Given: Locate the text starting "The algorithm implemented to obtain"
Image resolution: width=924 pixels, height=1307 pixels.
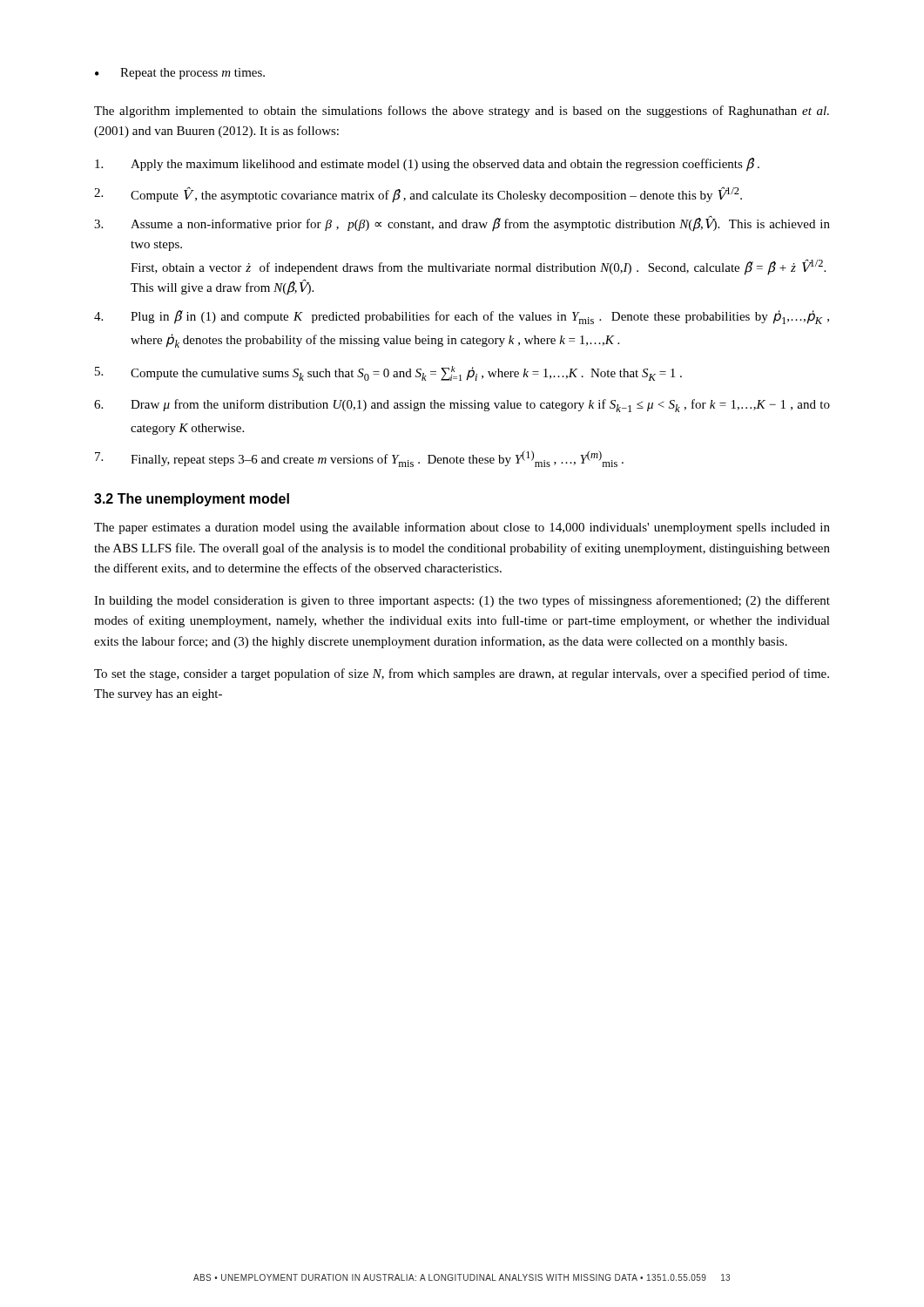Looking at the screenshot, I should coord(462,121).
